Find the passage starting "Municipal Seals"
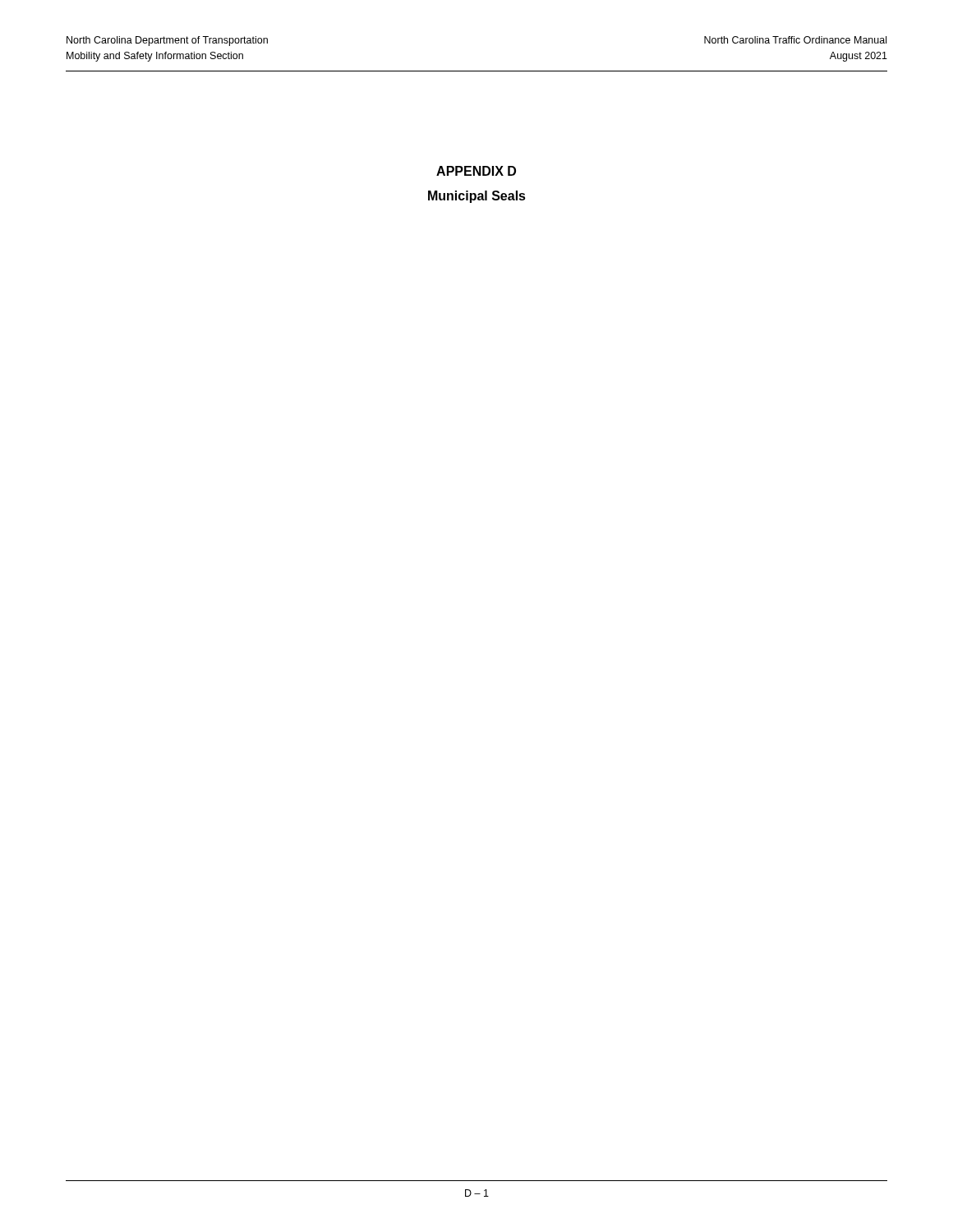Screen dimensions: 1232x953 tap(476, 196)
